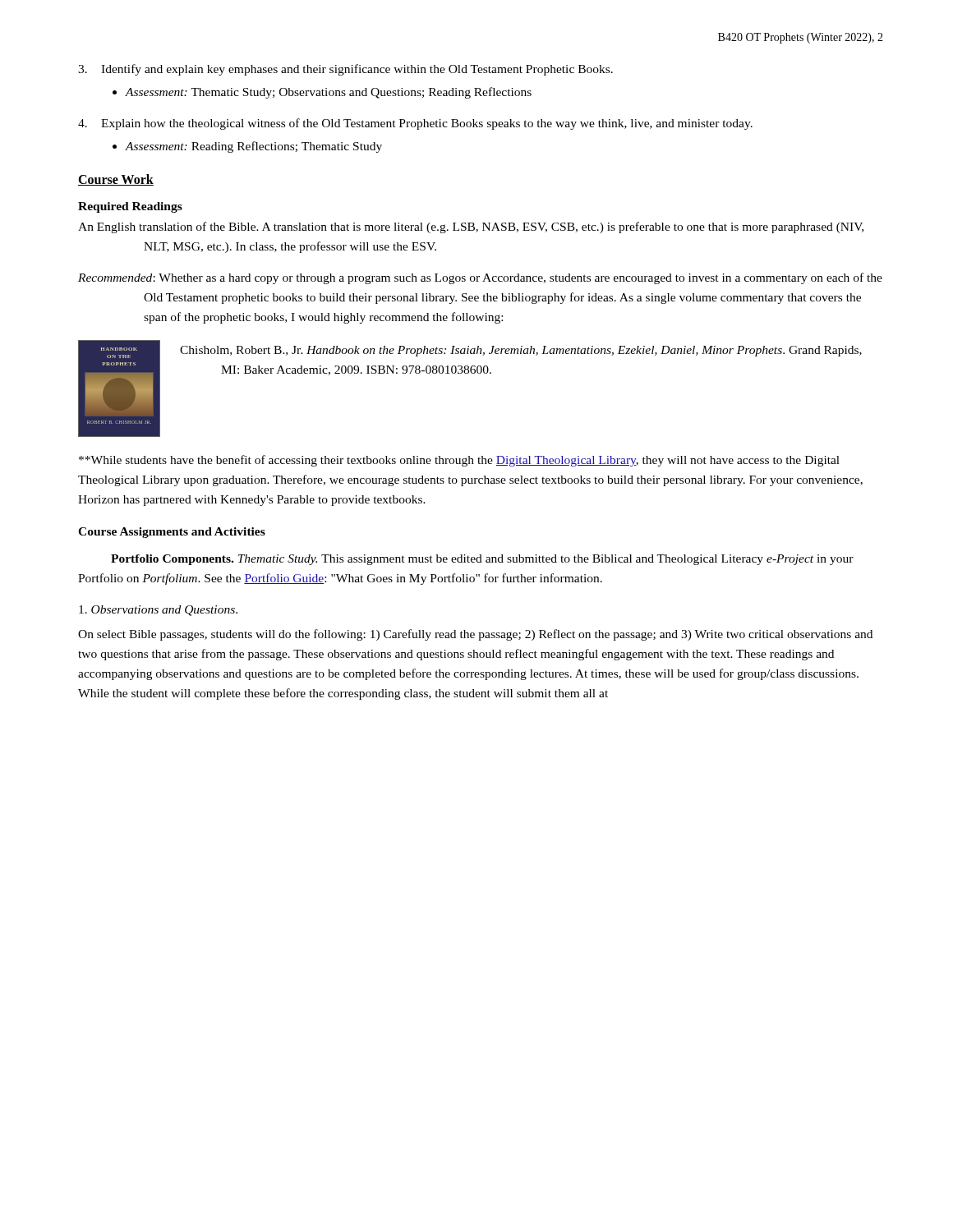Point to the block beginning "While students have"
953x1232 pixels.
pyautogui.click(x=471, y=479)
